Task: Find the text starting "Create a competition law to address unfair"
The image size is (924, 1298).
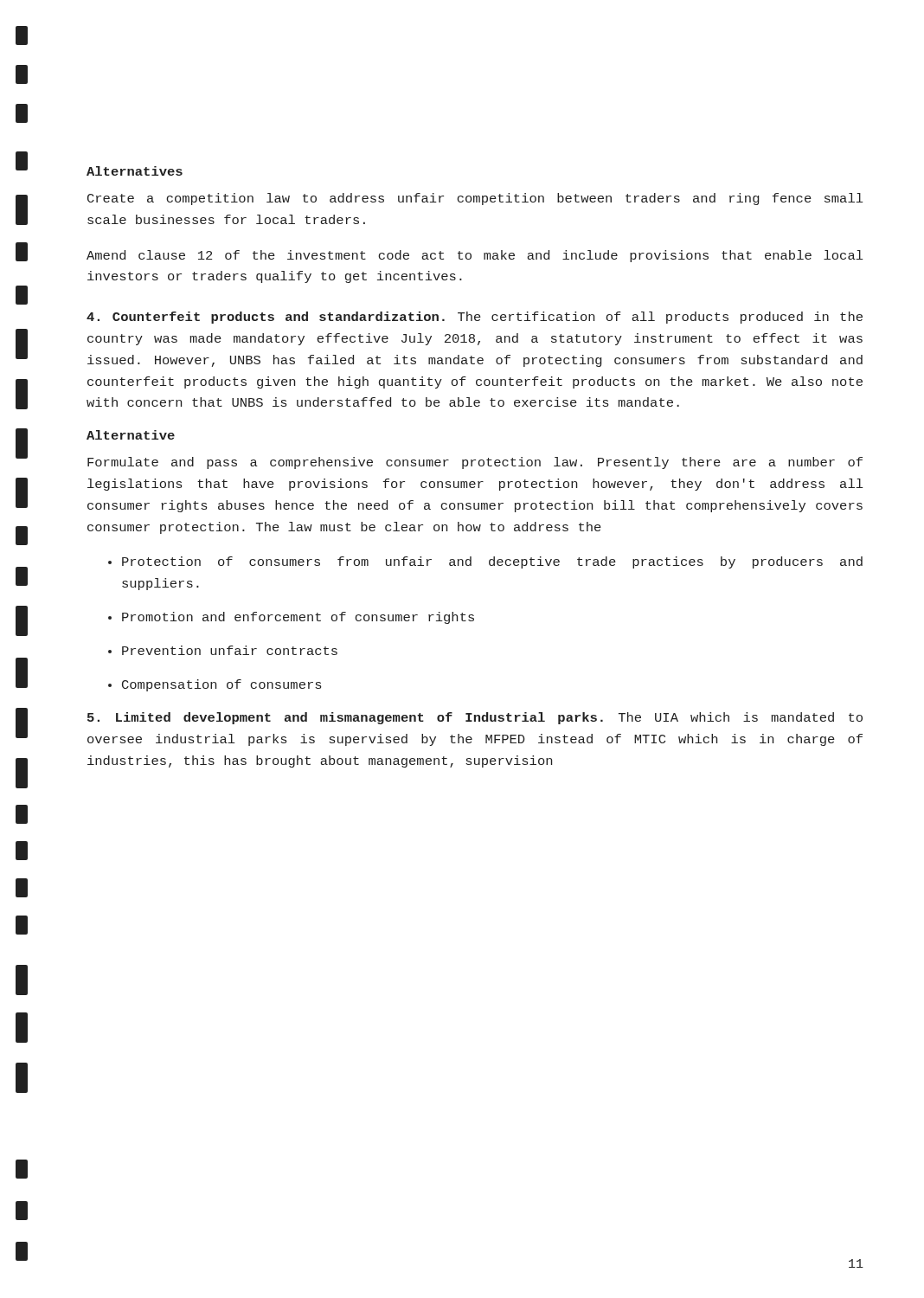Action: click(x=475, y=210)
